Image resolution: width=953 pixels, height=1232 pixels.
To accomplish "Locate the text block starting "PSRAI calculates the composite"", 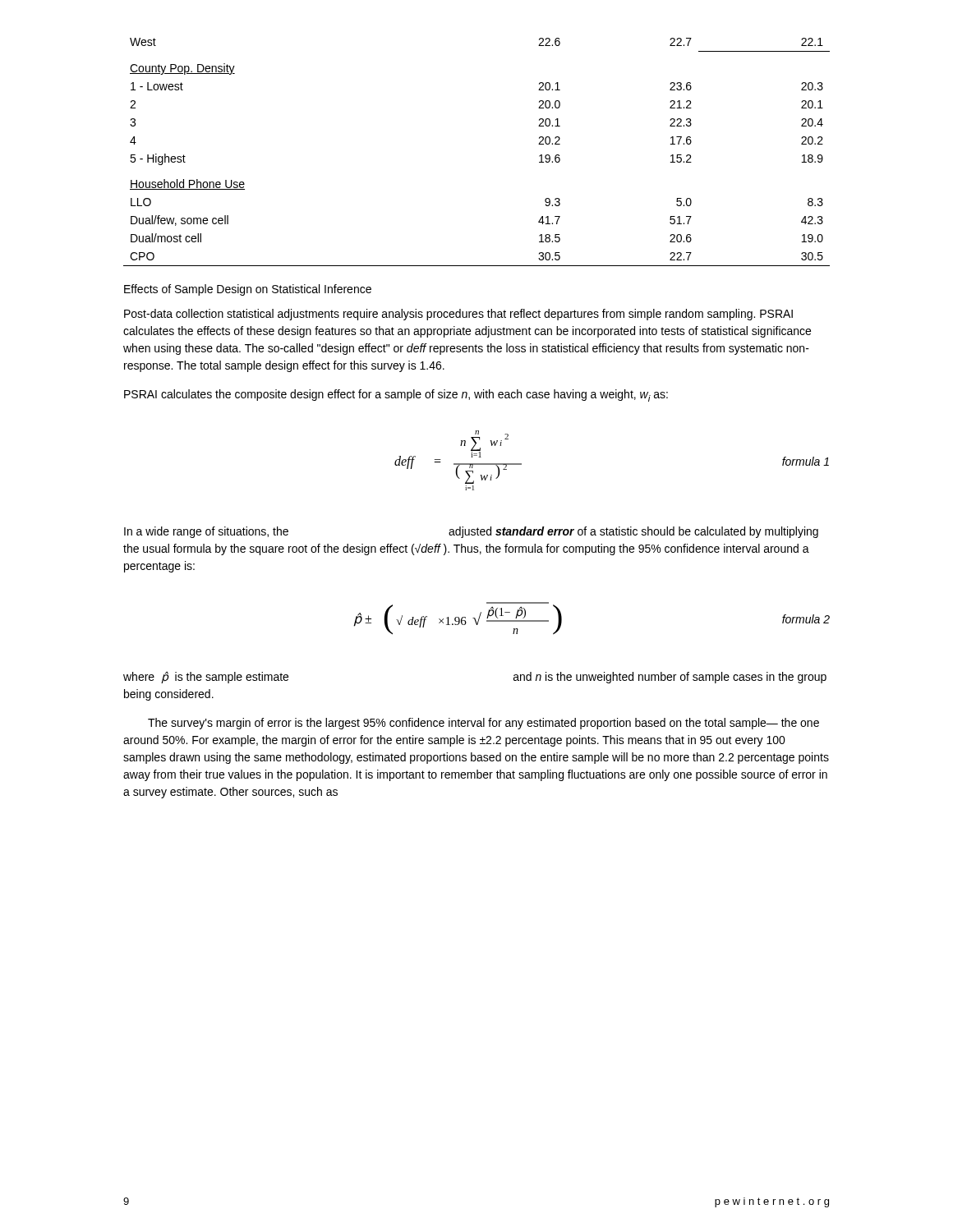I will point(396,395).
